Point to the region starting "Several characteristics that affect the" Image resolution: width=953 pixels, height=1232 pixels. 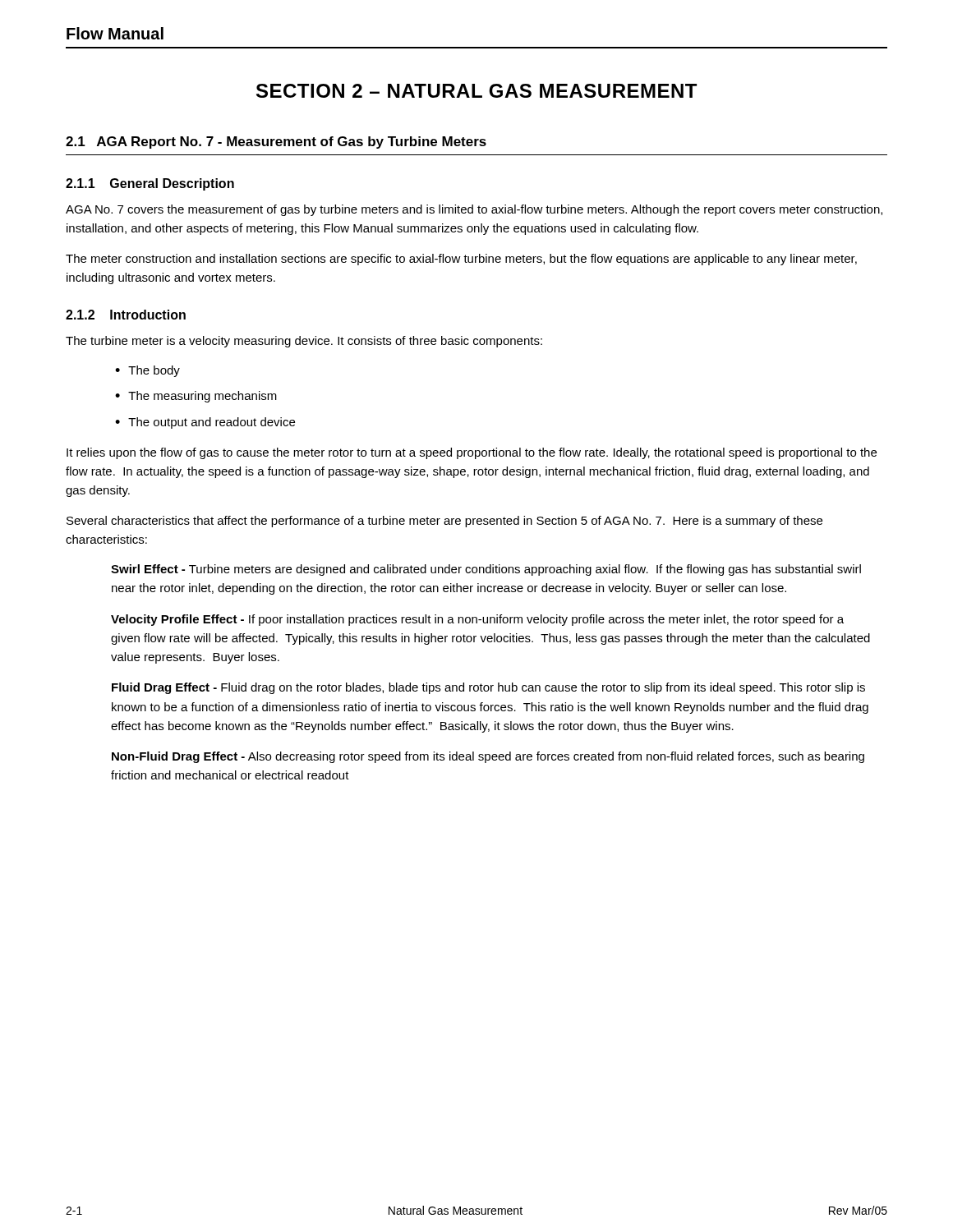pos(444,530)
